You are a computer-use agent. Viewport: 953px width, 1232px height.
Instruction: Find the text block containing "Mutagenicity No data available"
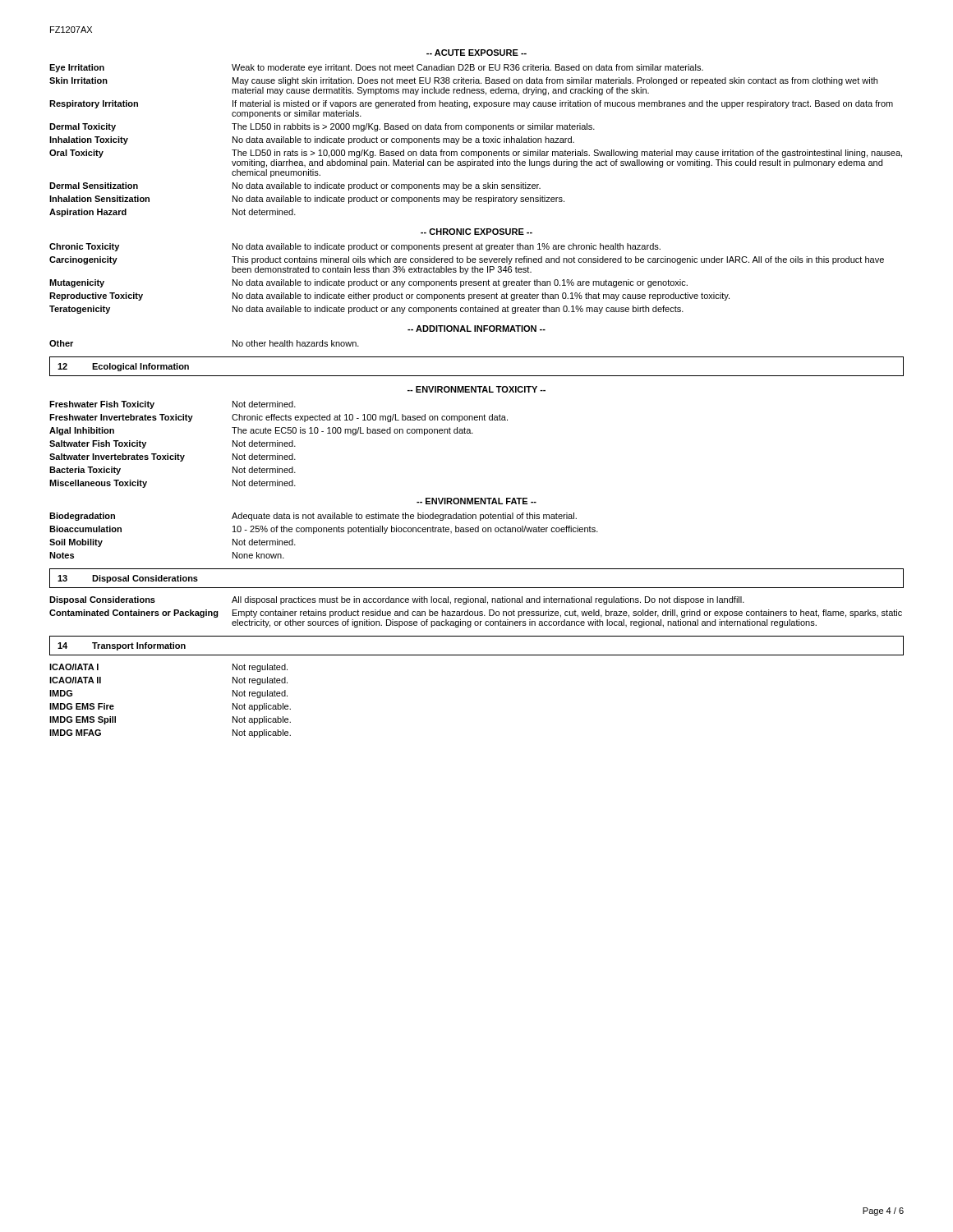[476, 282]
